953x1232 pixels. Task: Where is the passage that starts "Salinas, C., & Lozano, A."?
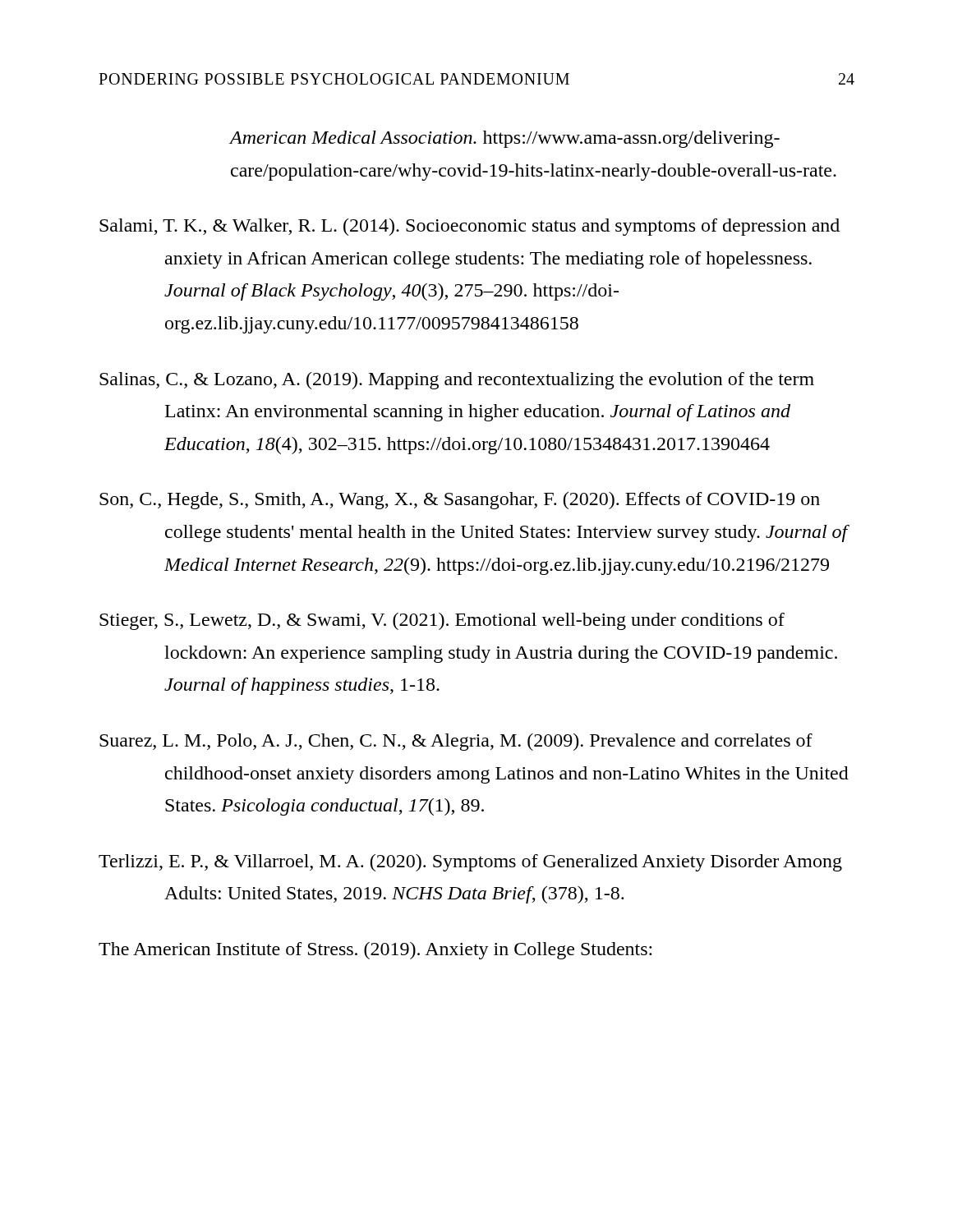point(476,411)
